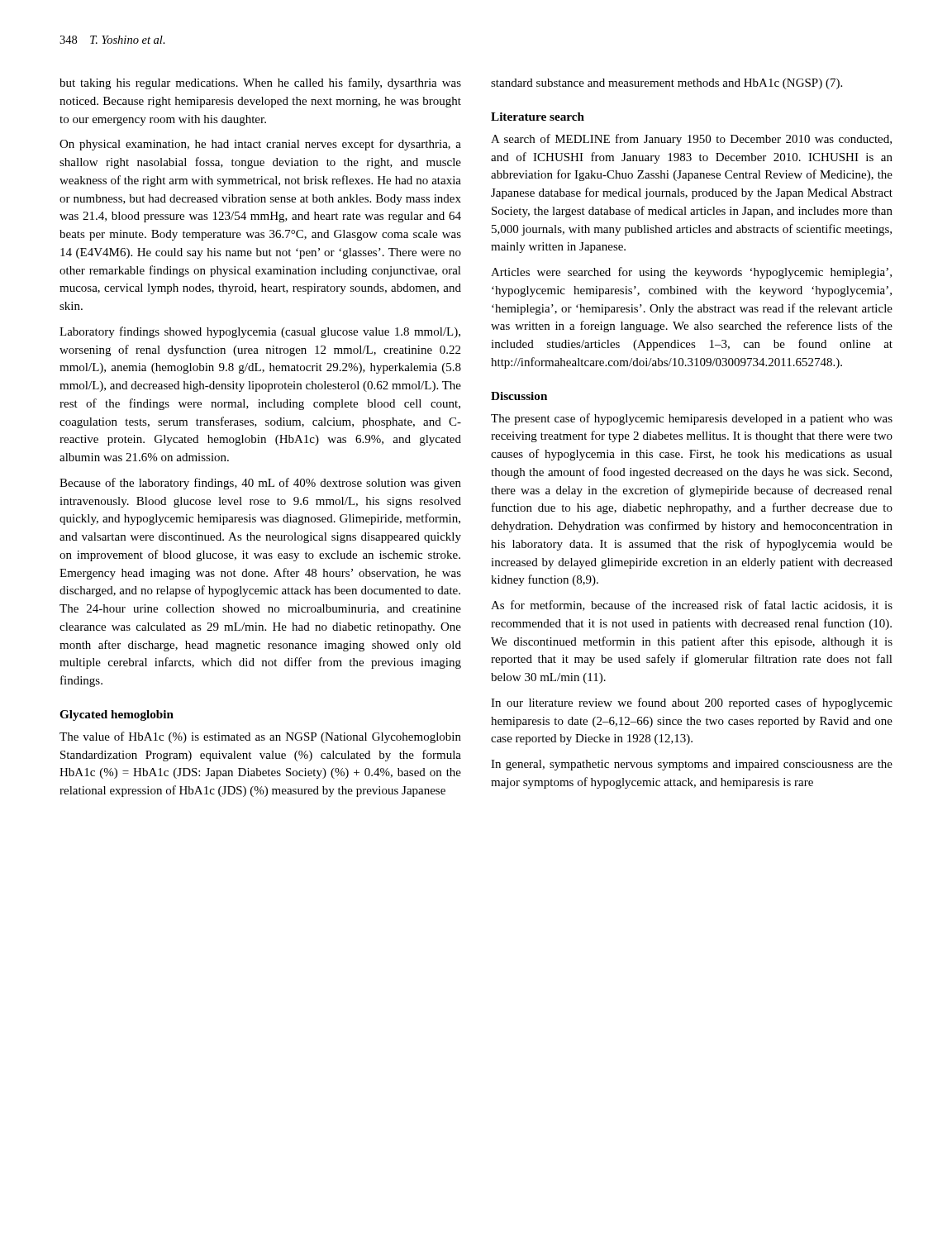Click on the text block that says "Laboratory findings showed"

(x=260, y=395)
